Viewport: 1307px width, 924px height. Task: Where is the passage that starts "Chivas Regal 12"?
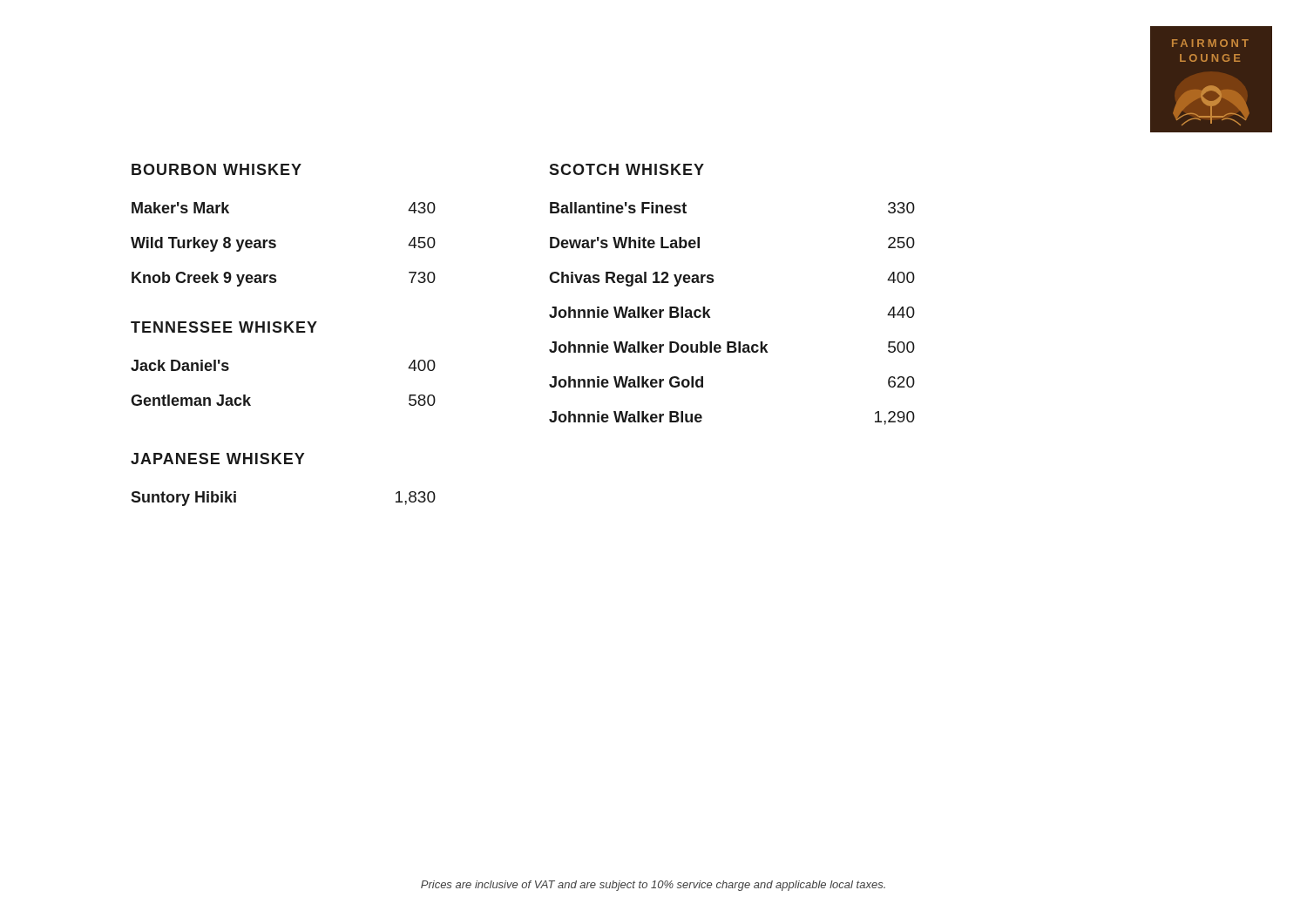click(x=638, y=279)
